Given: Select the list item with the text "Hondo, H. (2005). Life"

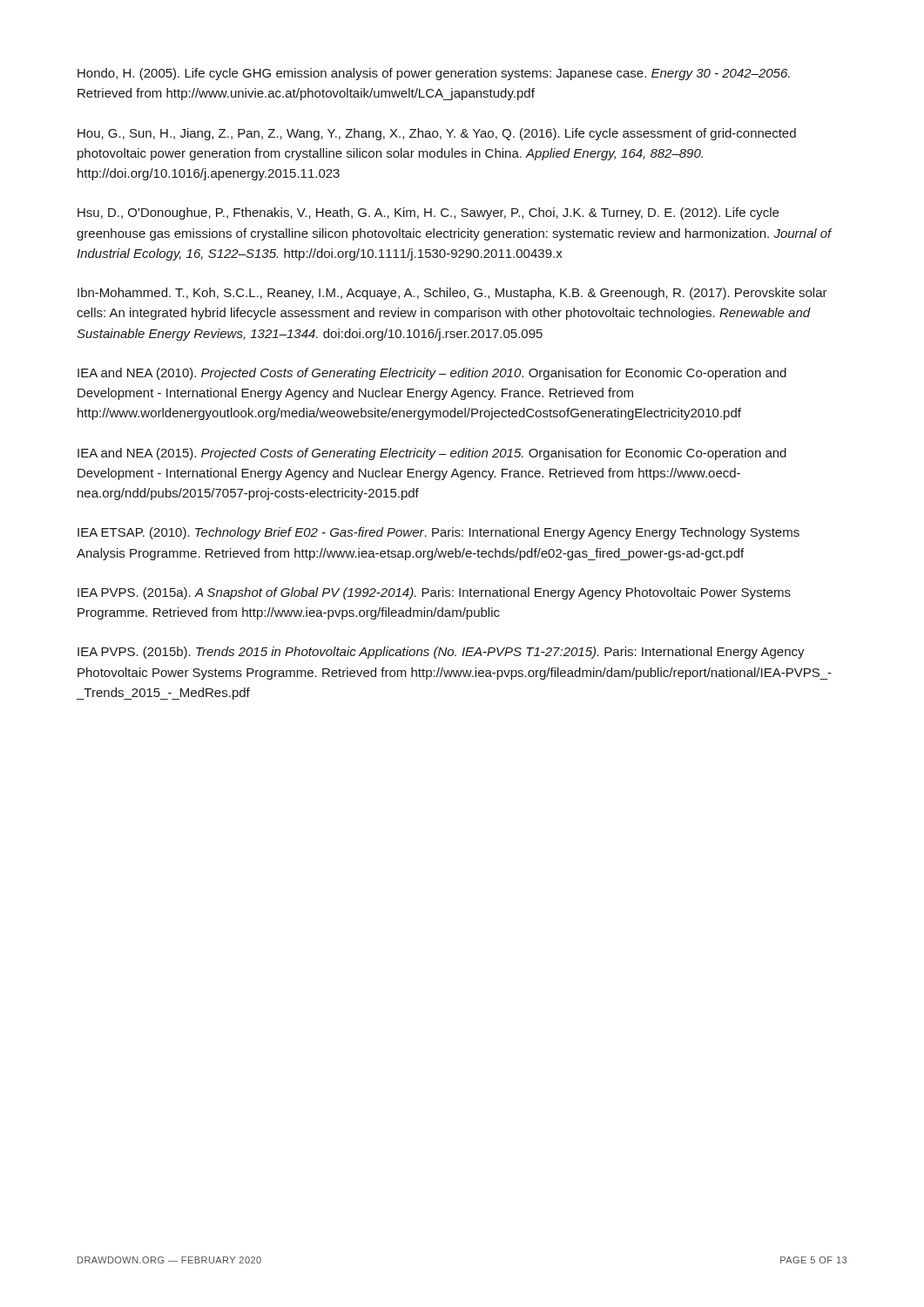Looking at the screenshot, I should pyautogui.click(x=434, y=83).
